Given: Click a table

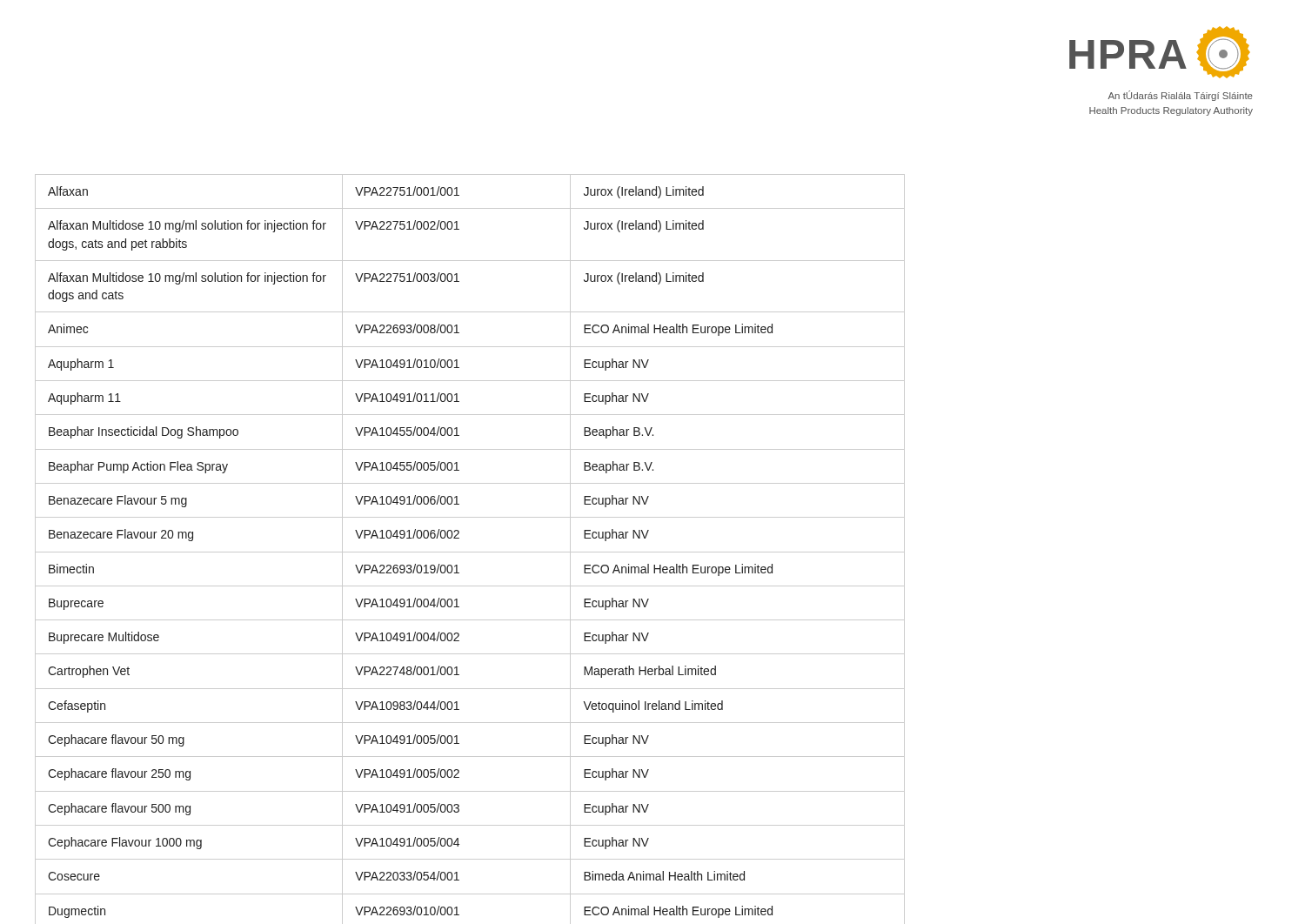Looking at the screenshot, I should point(470,549).
